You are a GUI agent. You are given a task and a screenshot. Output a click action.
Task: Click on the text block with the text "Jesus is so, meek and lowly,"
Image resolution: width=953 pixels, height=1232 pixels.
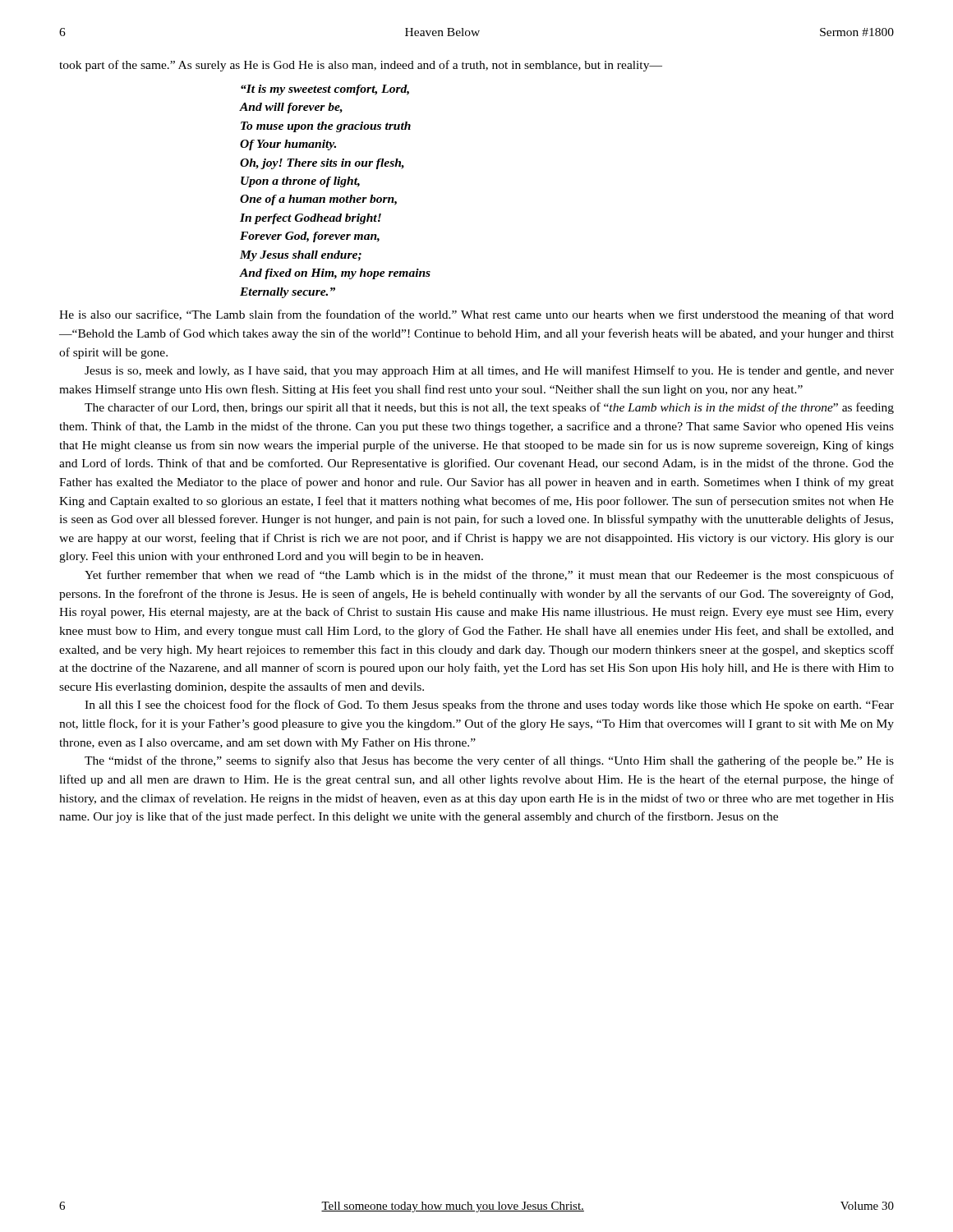pyautogui.click(x=476, y=379)
